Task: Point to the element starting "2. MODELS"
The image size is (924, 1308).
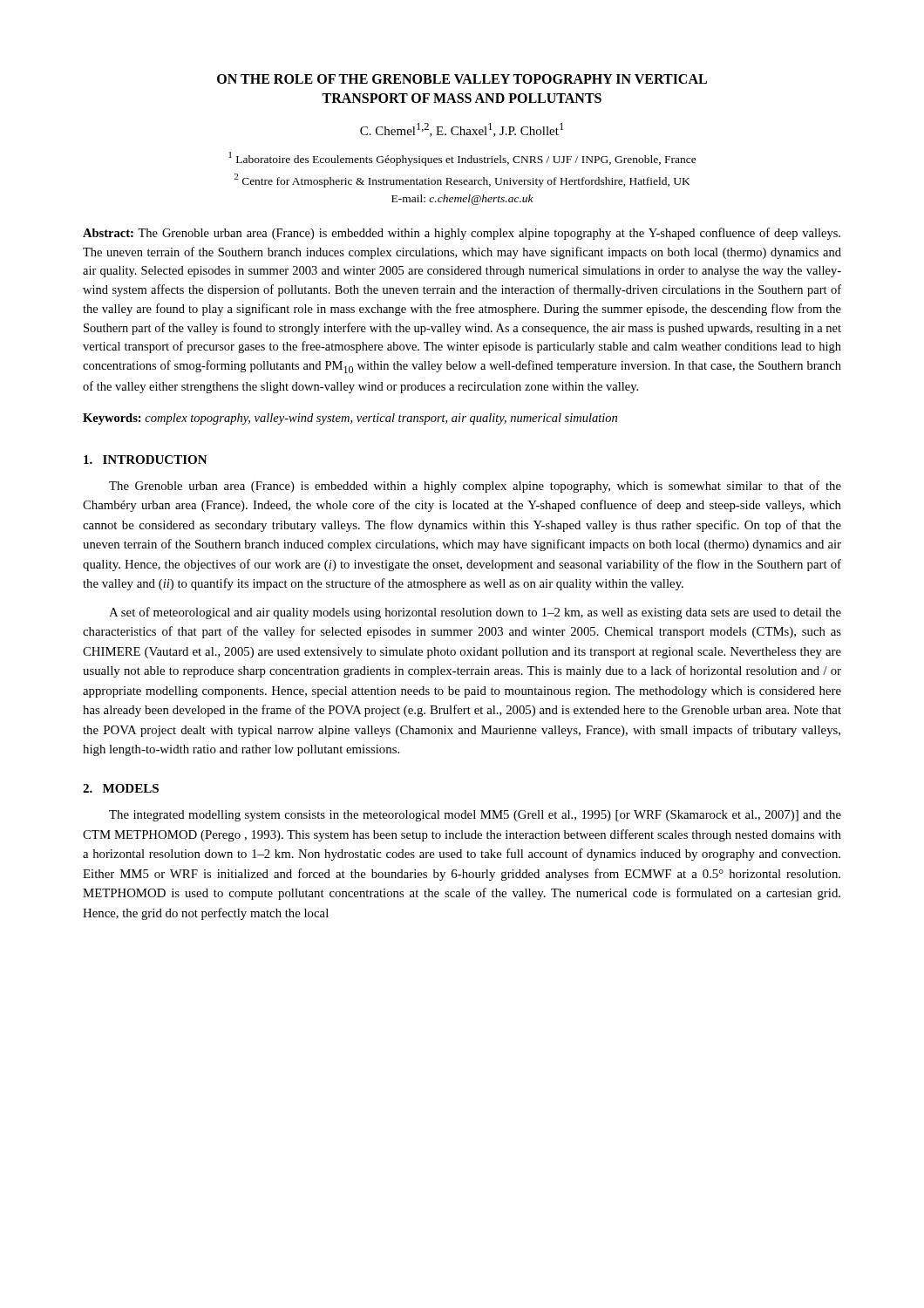Action: (x=121, y=789)
